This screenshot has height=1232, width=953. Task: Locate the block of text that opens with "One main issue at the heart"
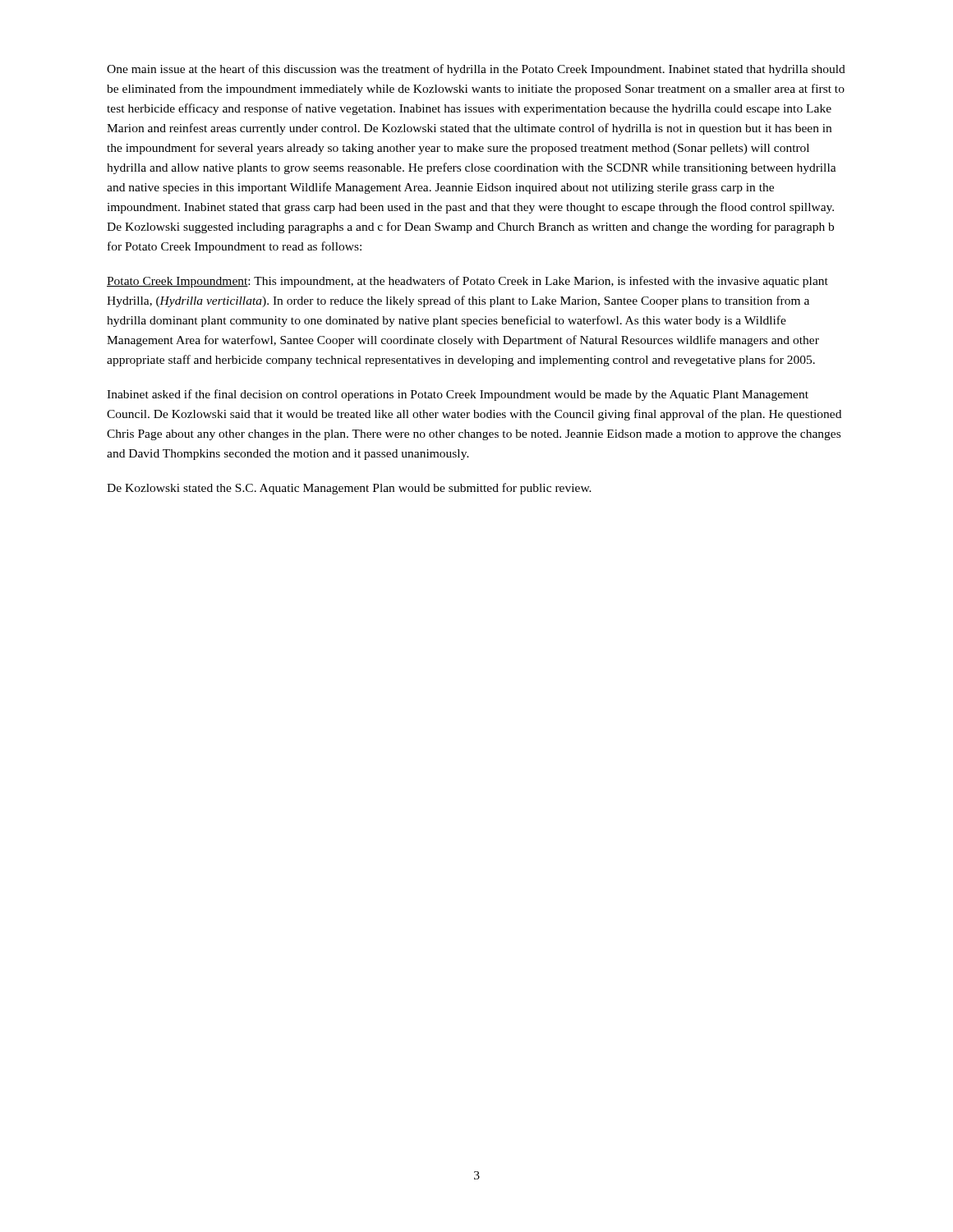[x=476, y=157]
